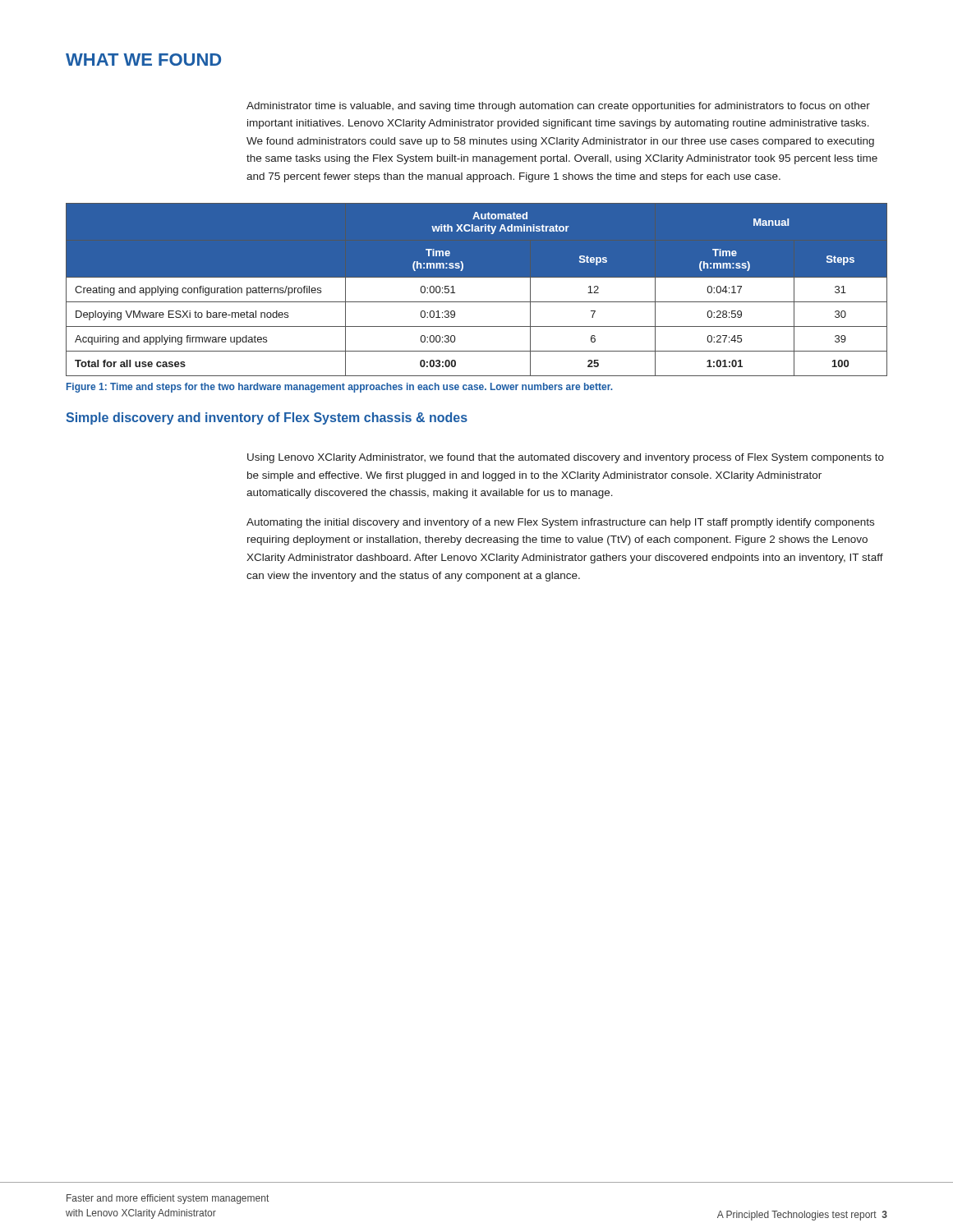Point to the text block starting "Administrator time is valuable, and saving time"
This screenshot has height=1232, width=953.
coord(567,141)
